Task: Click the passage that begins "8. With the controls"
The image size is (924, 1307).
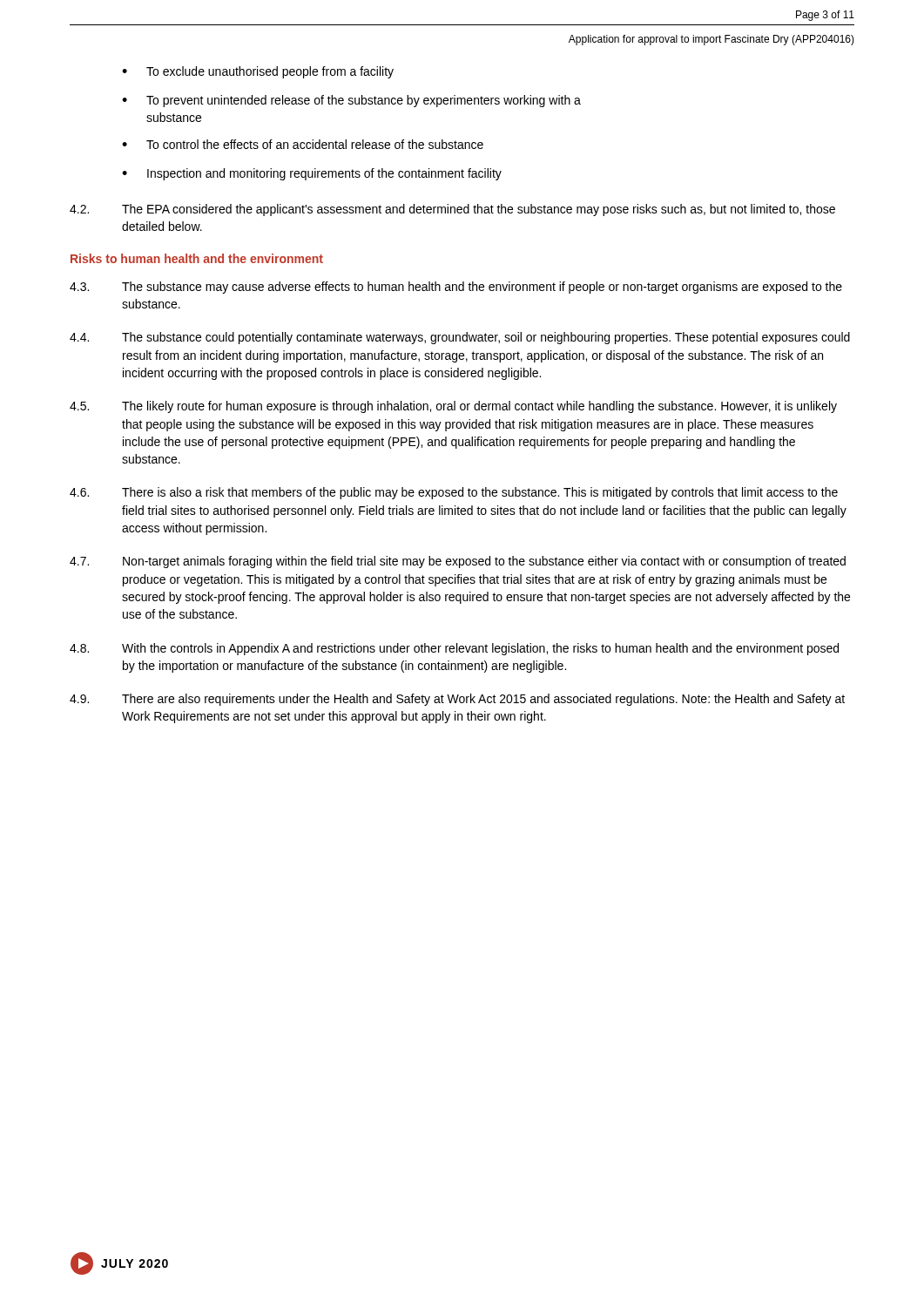Action: (462, 657)
